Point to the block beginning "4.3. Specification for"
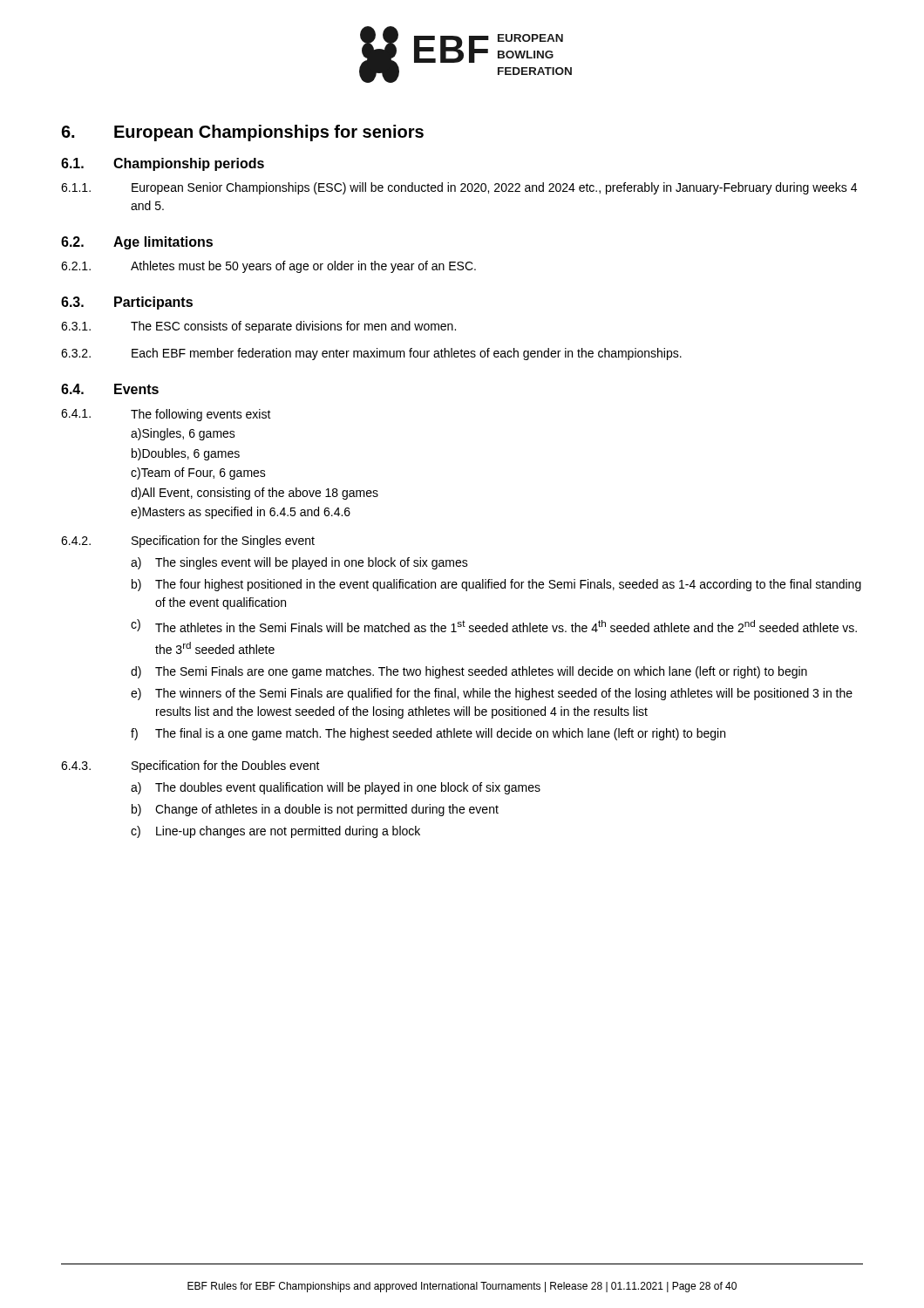Viewport: 924px width, 1308px height. (462, 800)
